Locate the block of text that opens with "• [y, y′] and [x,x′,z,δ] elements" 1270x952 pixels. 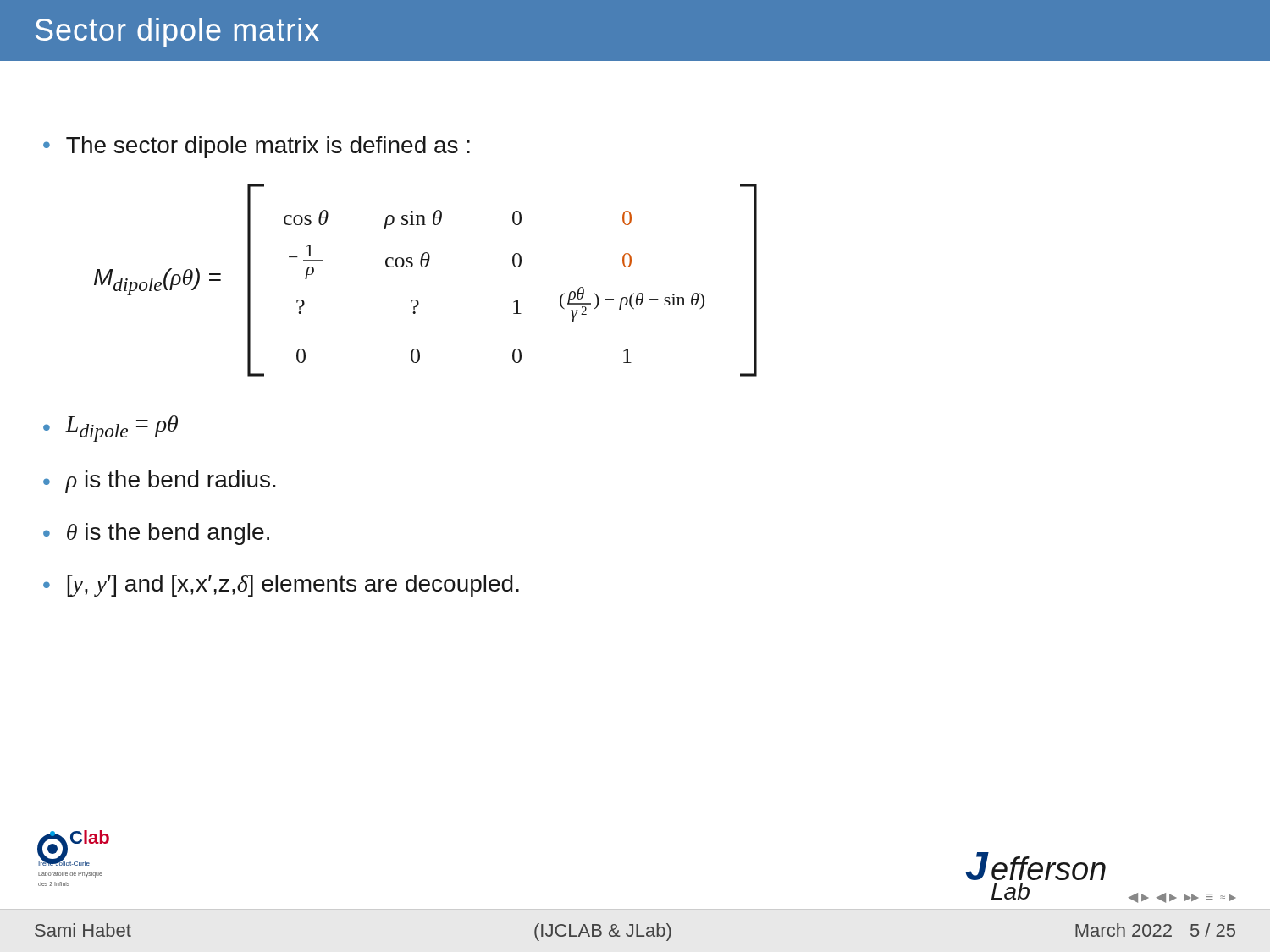tap(281, 583)
